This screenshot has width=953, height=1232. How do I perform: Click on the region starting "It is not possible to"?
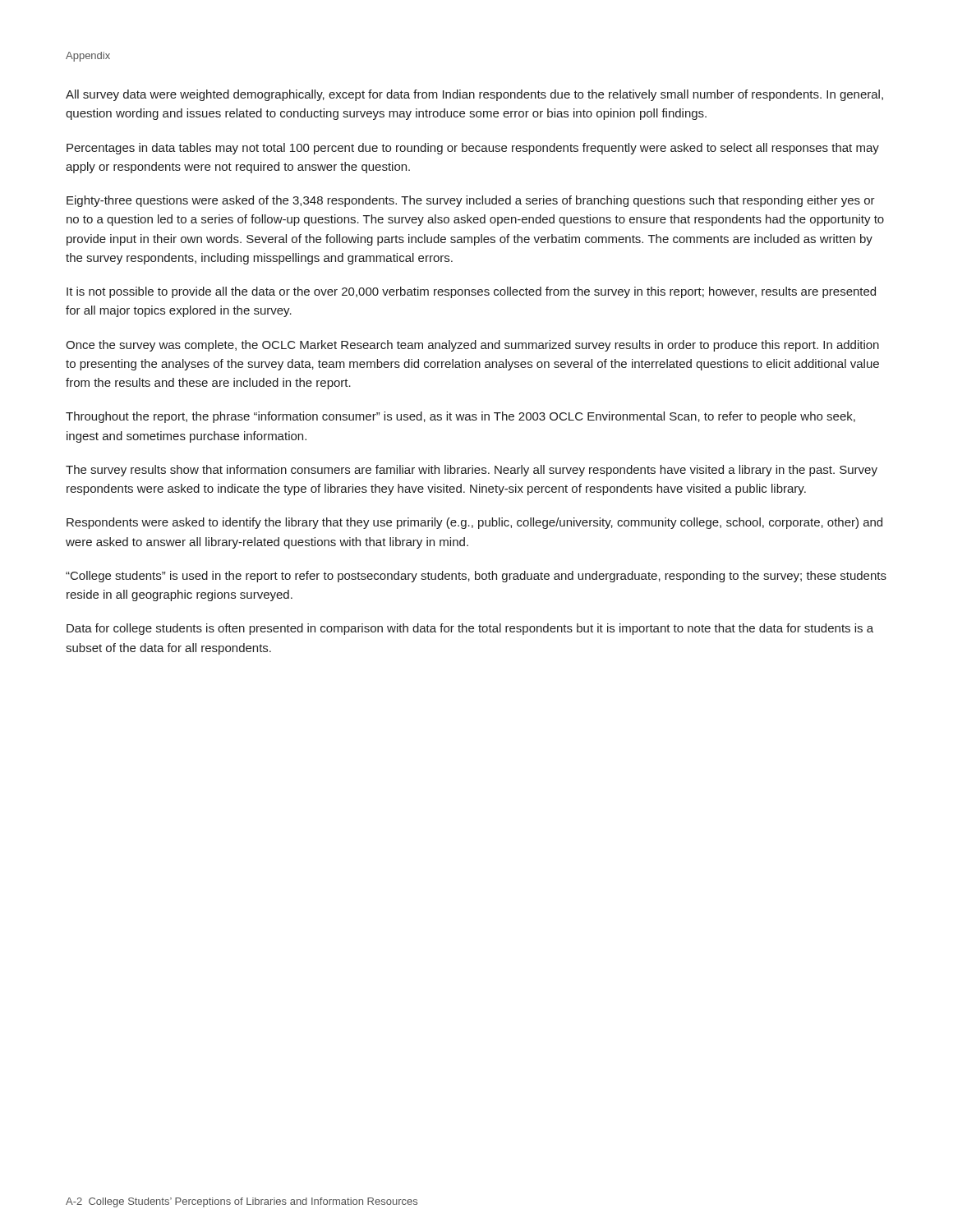coord(471,301)
